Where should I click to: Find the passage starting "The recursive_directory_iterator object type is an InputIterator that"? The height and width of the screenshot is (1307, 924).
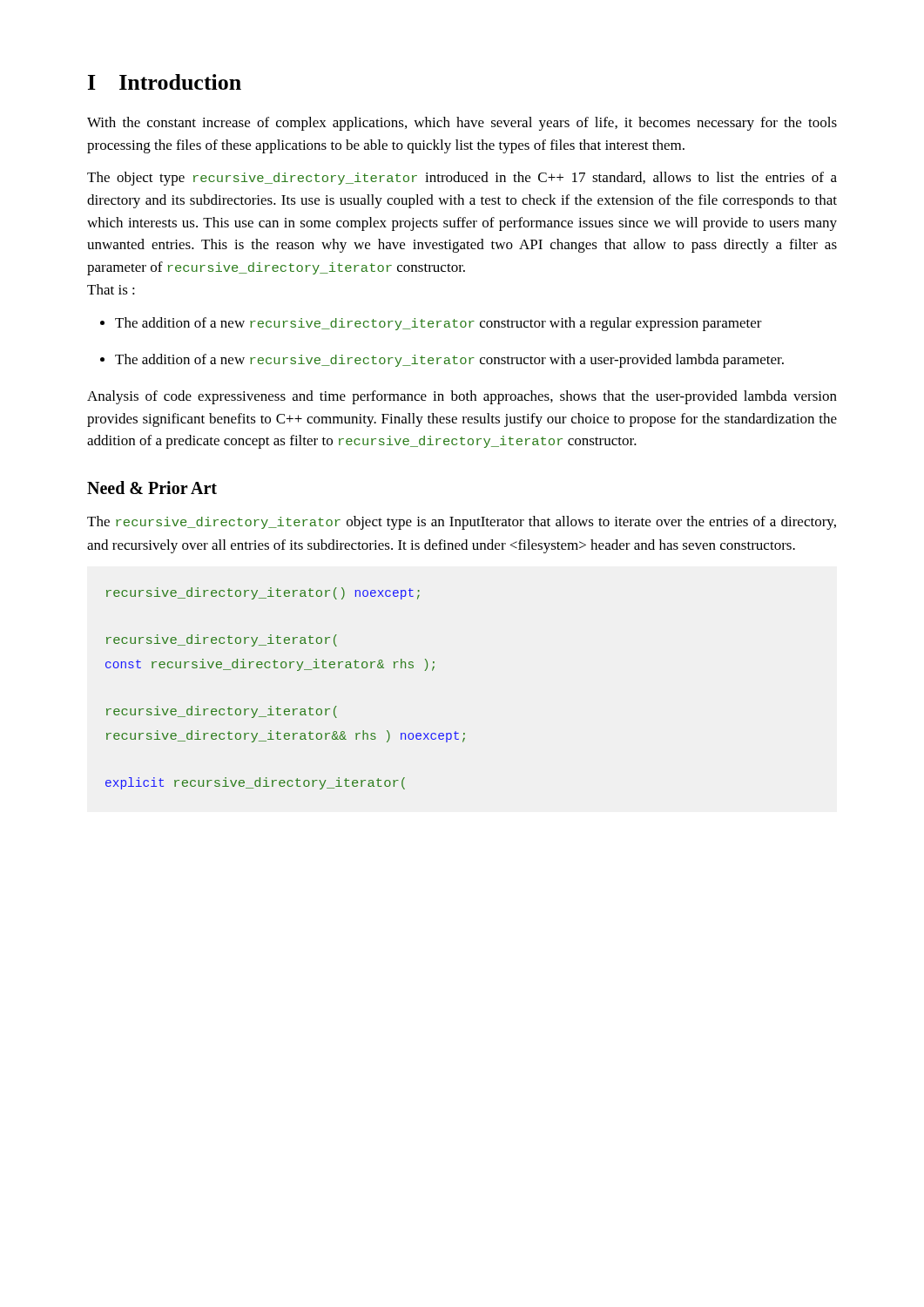point(462,533)
